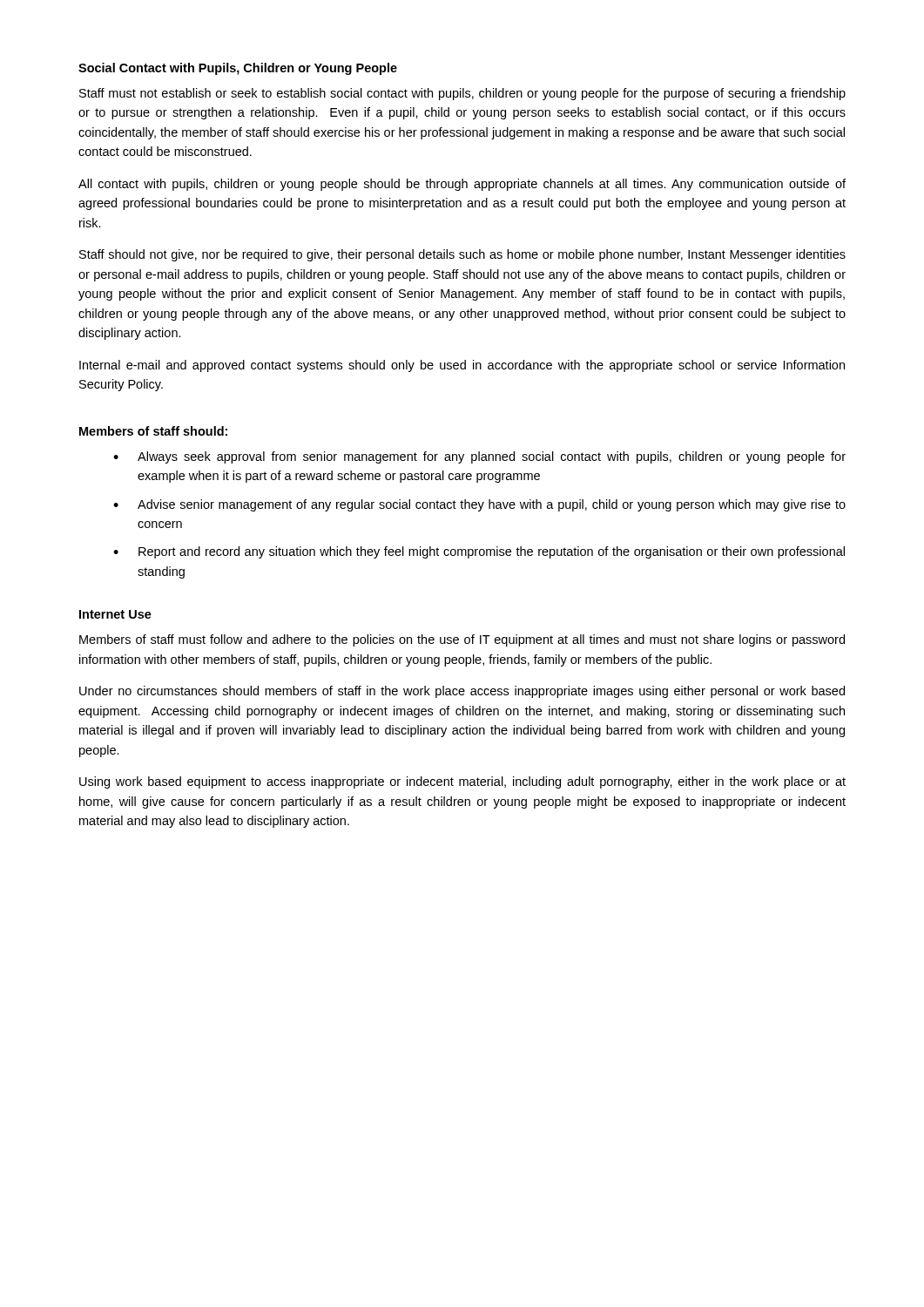The image size is (924, 1307).
Task: Locate the text block starting "• Report and"
Action: [479, 562]
